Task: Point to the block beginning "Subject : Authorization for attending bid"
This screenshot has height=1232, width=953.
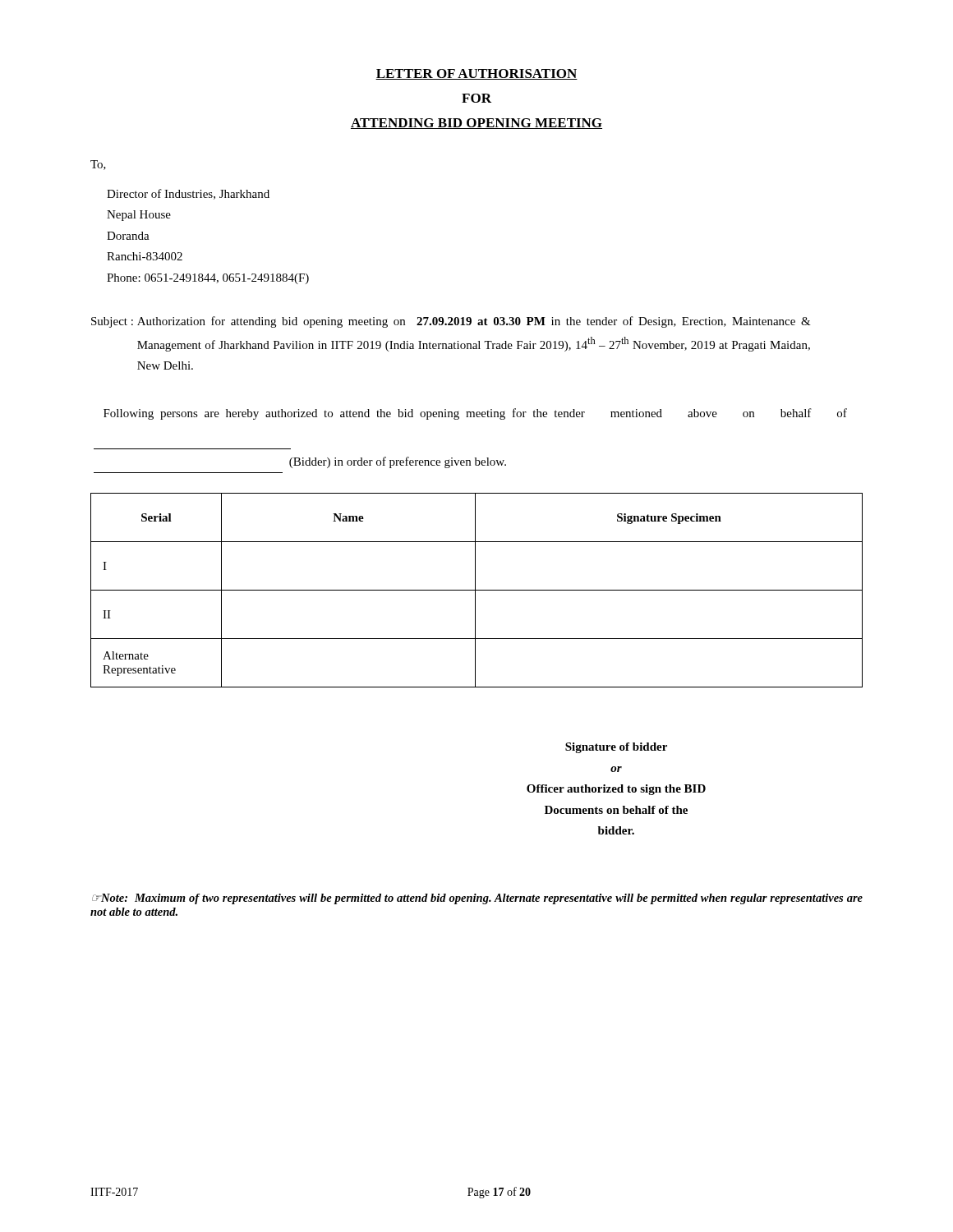Action: coord(450,344)
